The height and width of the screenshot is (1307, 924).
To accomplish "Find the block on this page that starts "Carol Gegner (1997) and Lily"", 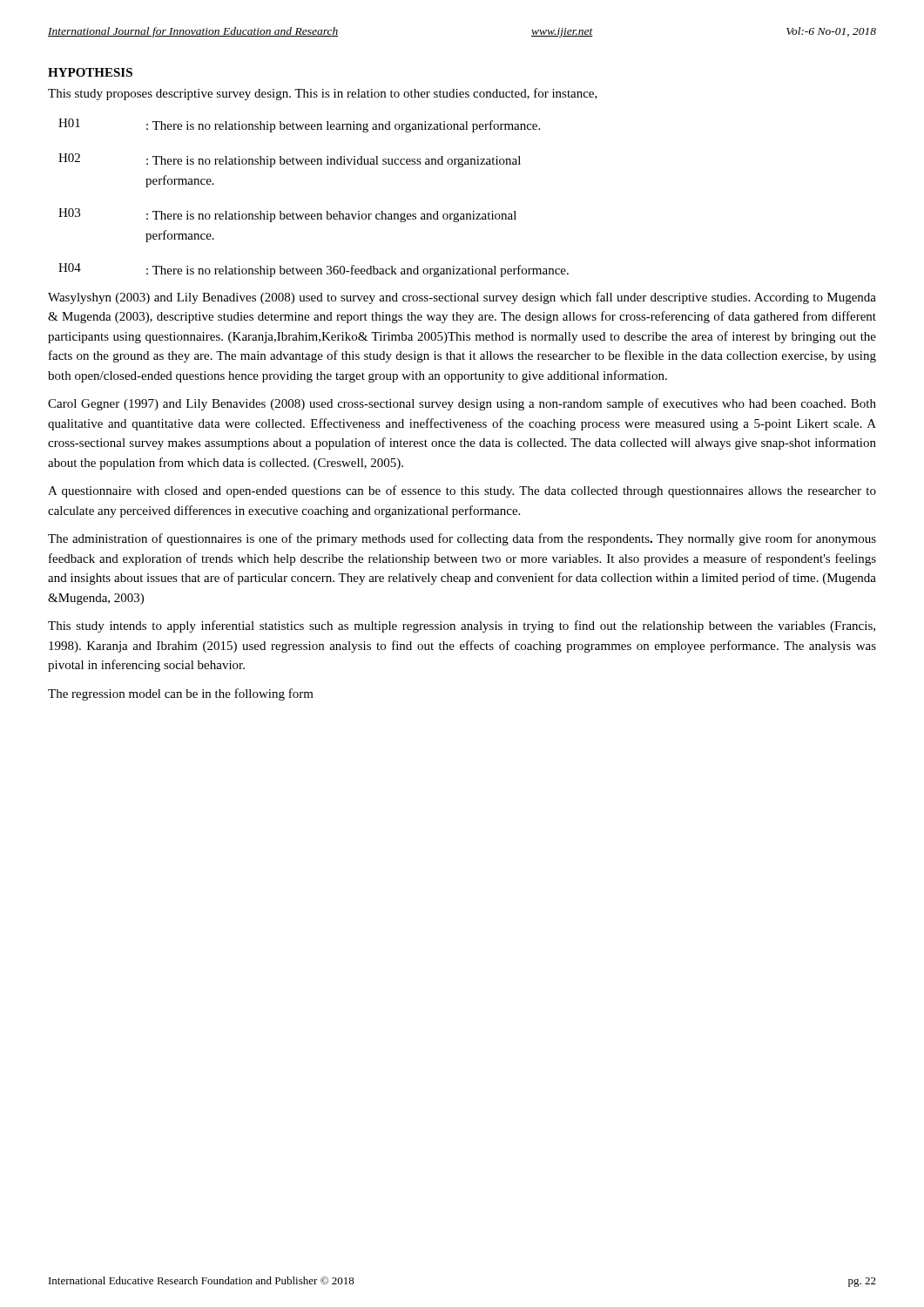I will point(462,433).
